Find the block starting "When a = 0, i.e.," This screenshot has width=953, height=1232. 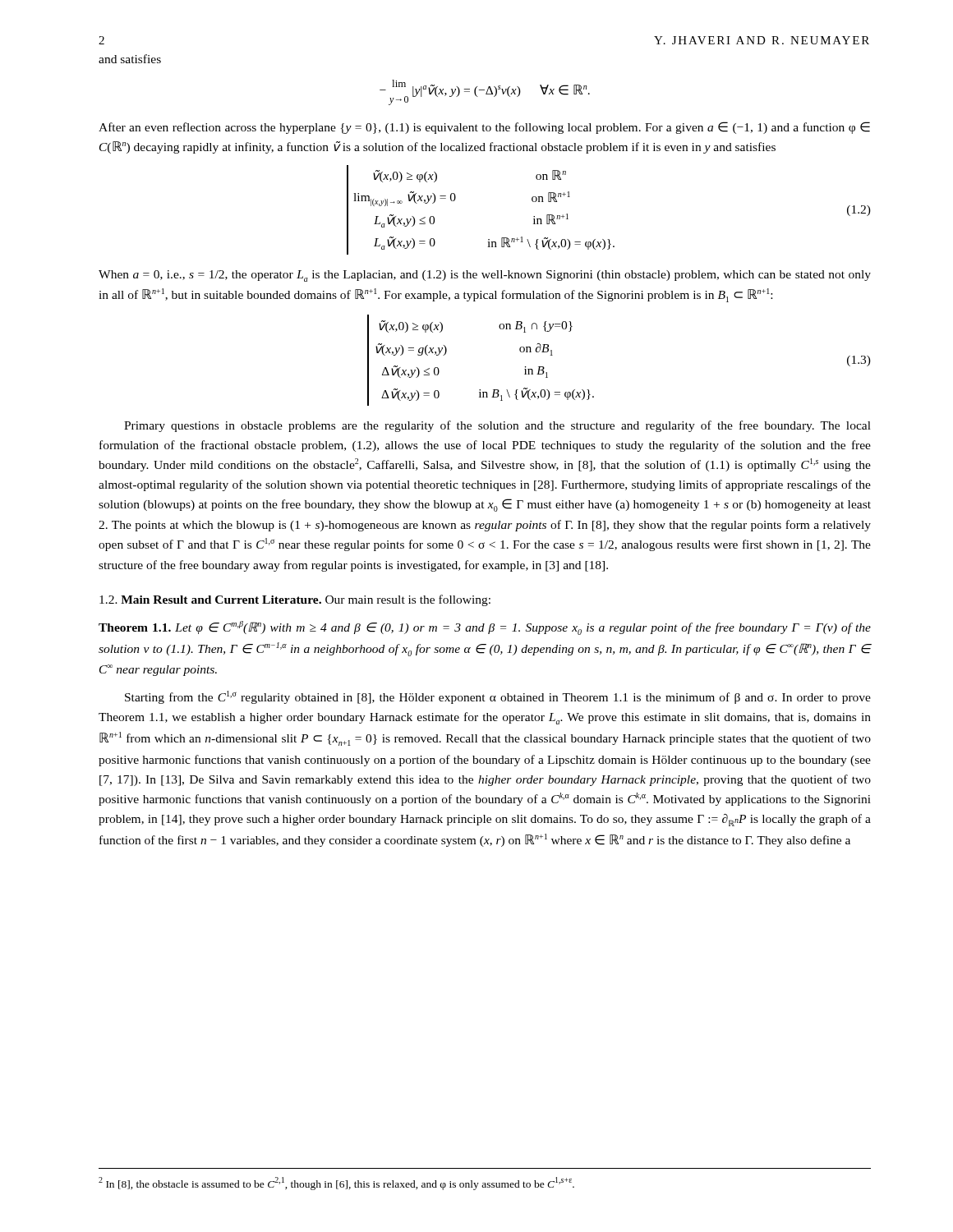click(x=485, y=286)
